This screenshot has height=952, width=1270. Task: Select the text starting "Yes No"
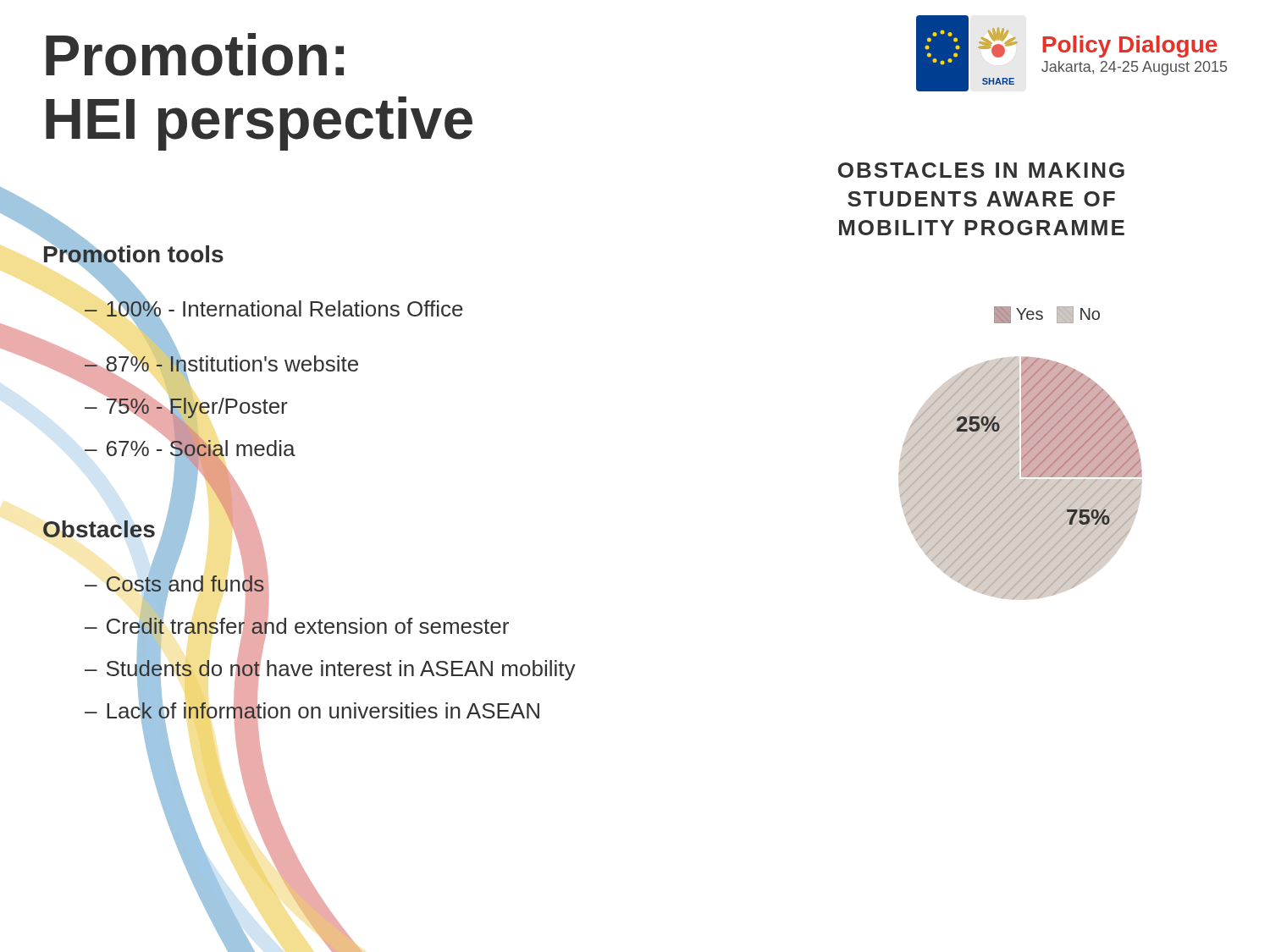tap(1047, 314)
